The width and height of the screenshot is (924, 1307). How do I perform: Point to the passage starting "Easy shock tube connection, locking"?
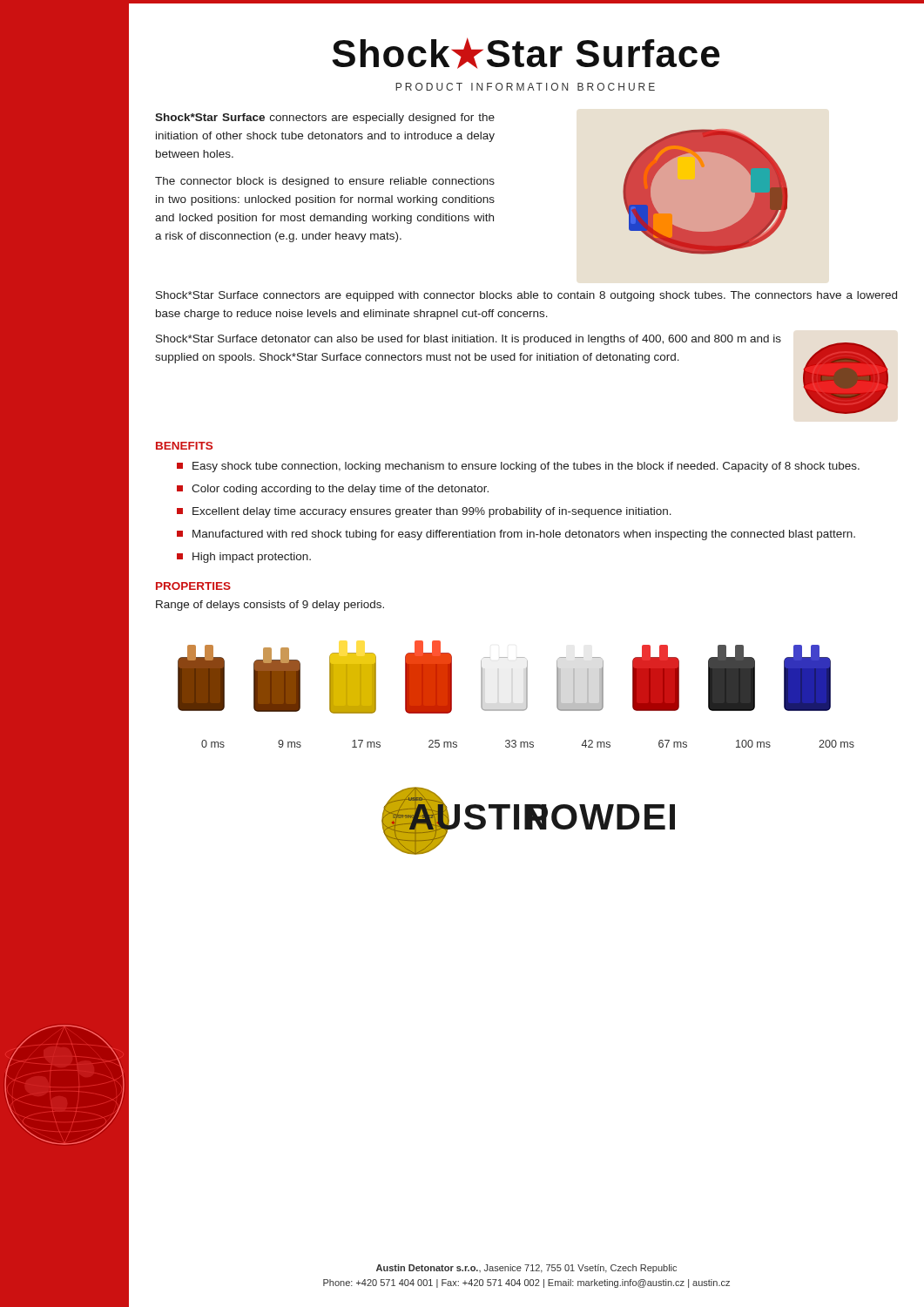[518, 466]
